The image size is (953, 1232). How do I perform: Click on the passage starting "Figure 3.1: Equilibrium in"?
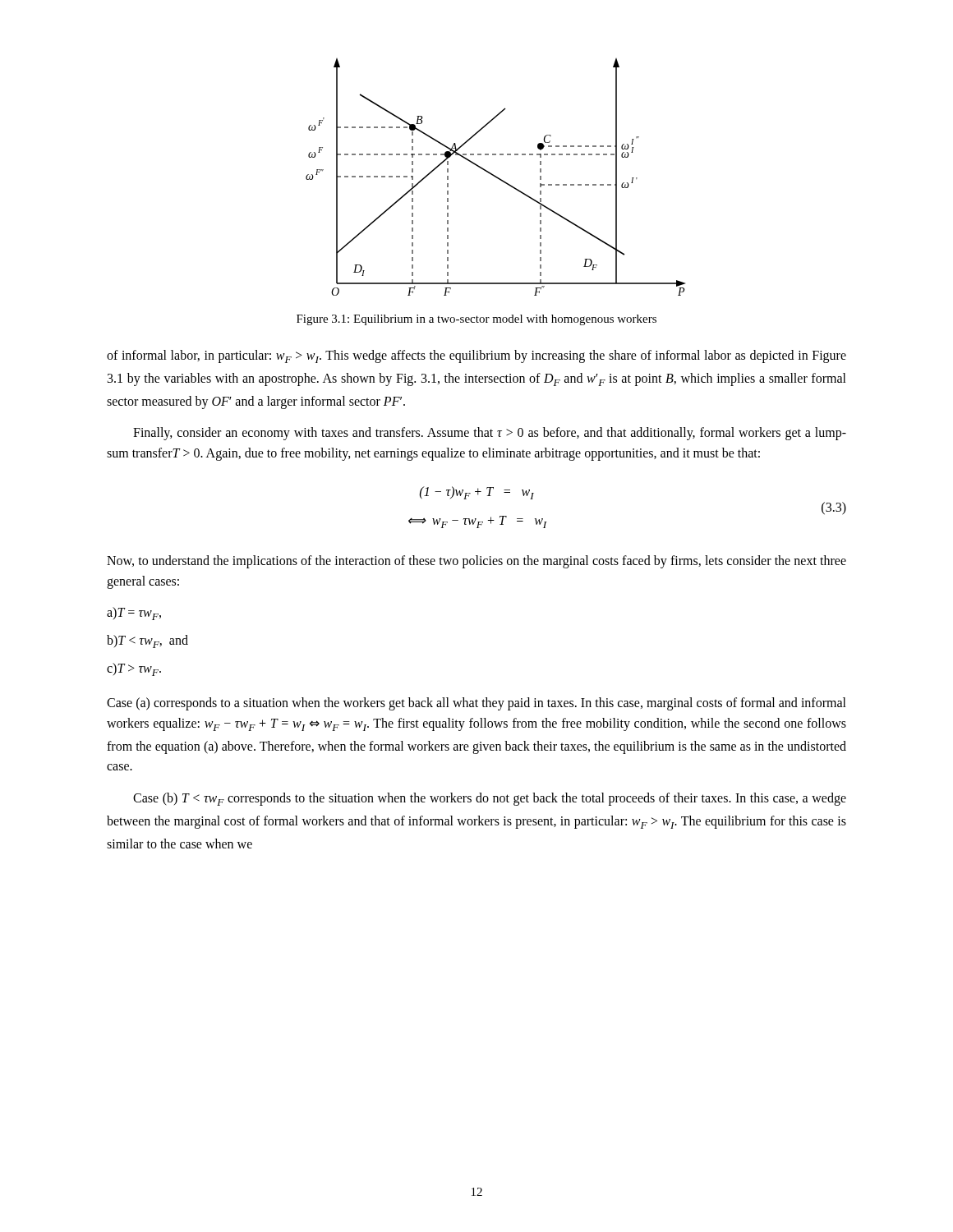point(476,319)
